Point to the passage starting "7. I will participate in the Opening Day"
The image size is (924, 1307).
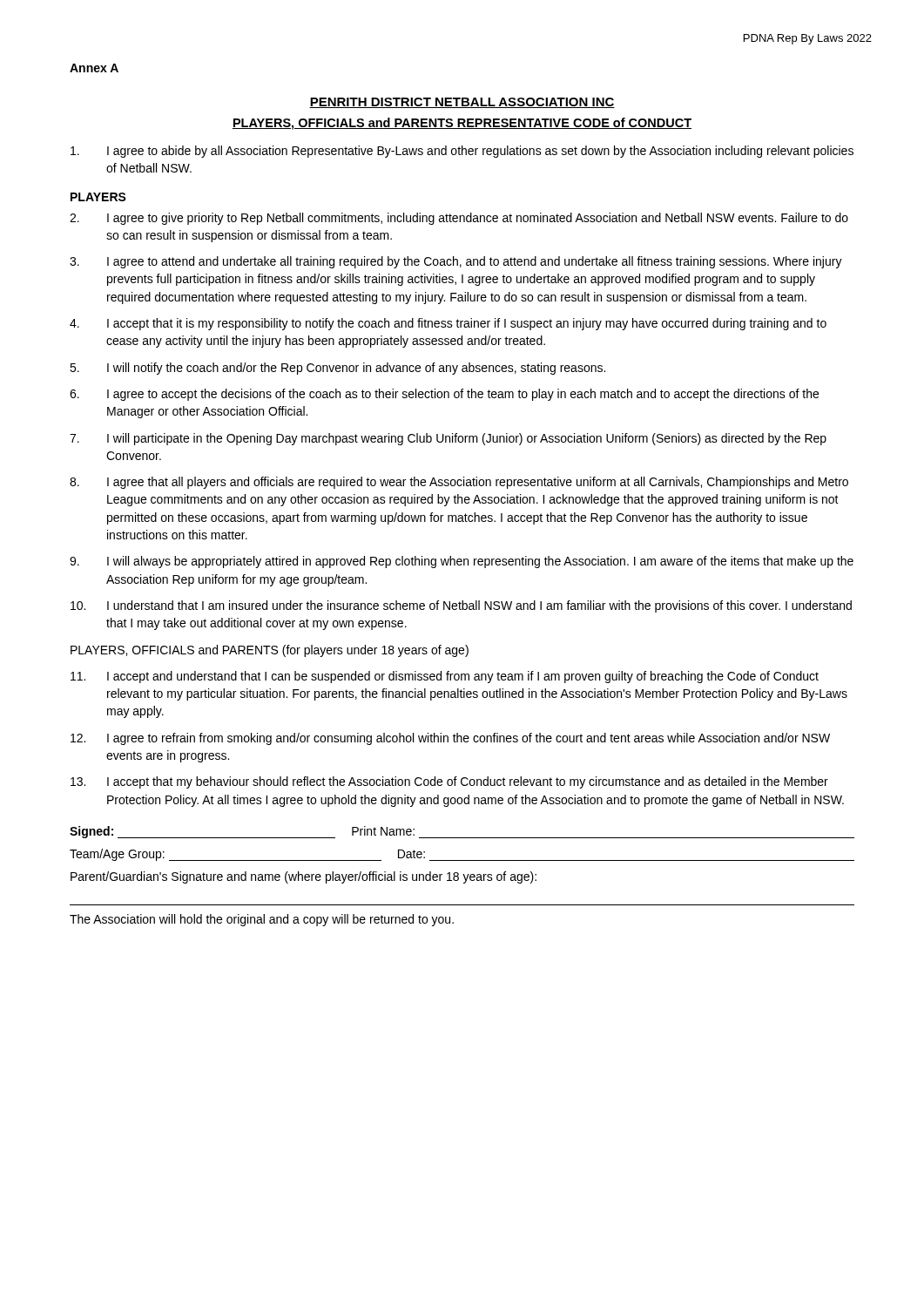462,447
